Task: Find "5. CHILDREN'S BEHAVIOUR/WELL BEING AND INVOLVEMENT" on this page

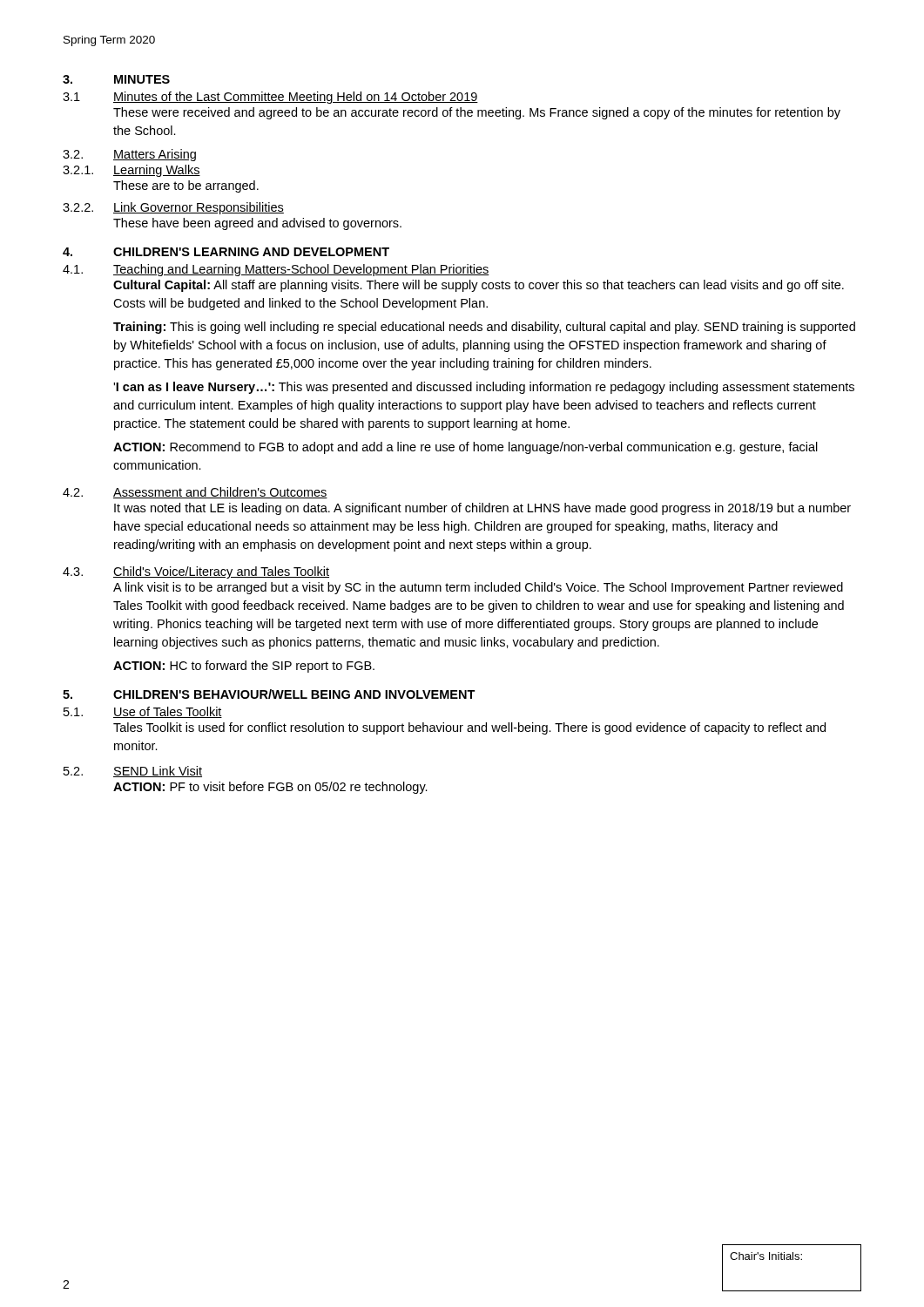Action: click(462, 695)
